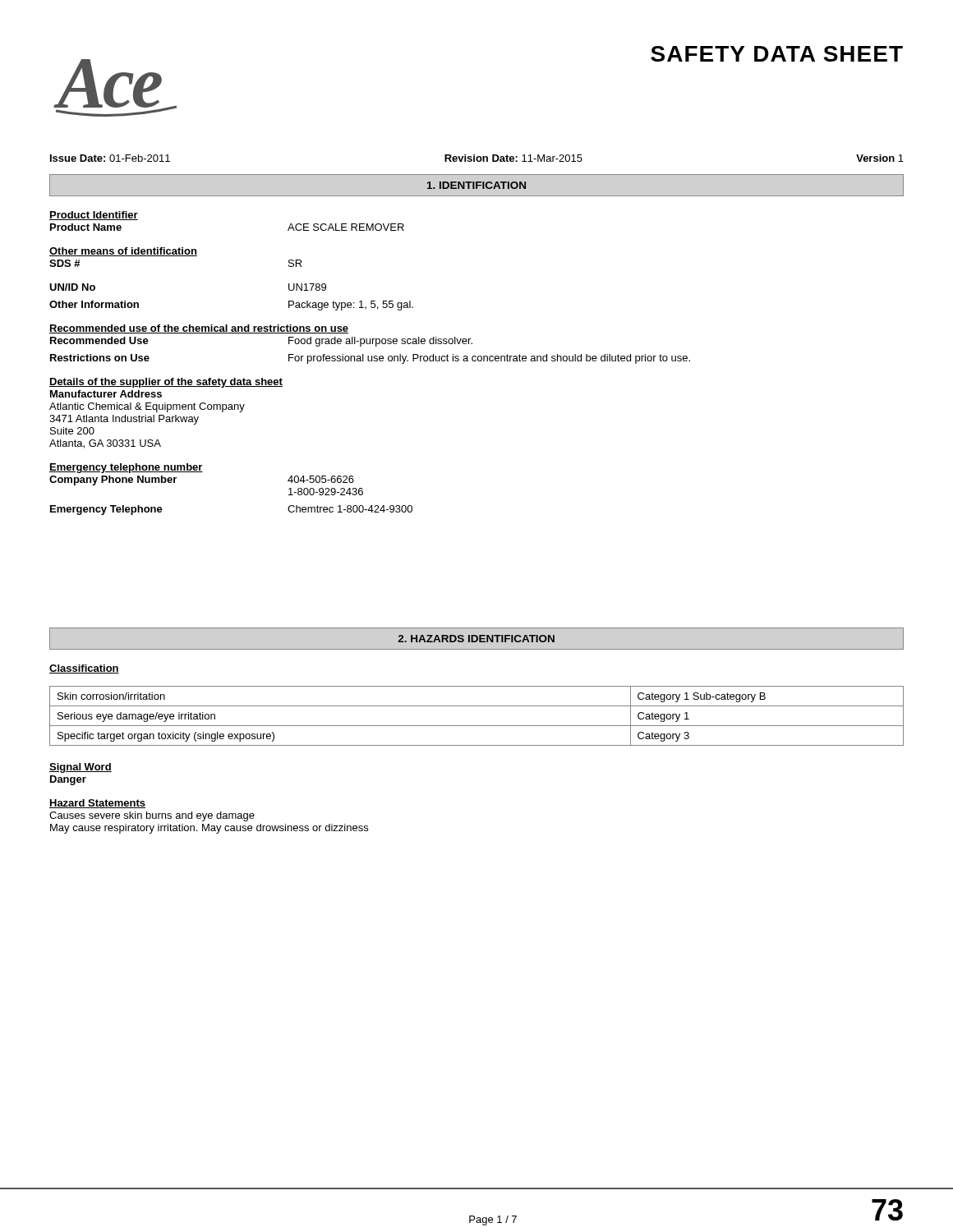Select the element starting "Details of the supplier of the safety data"

point(166,383)
